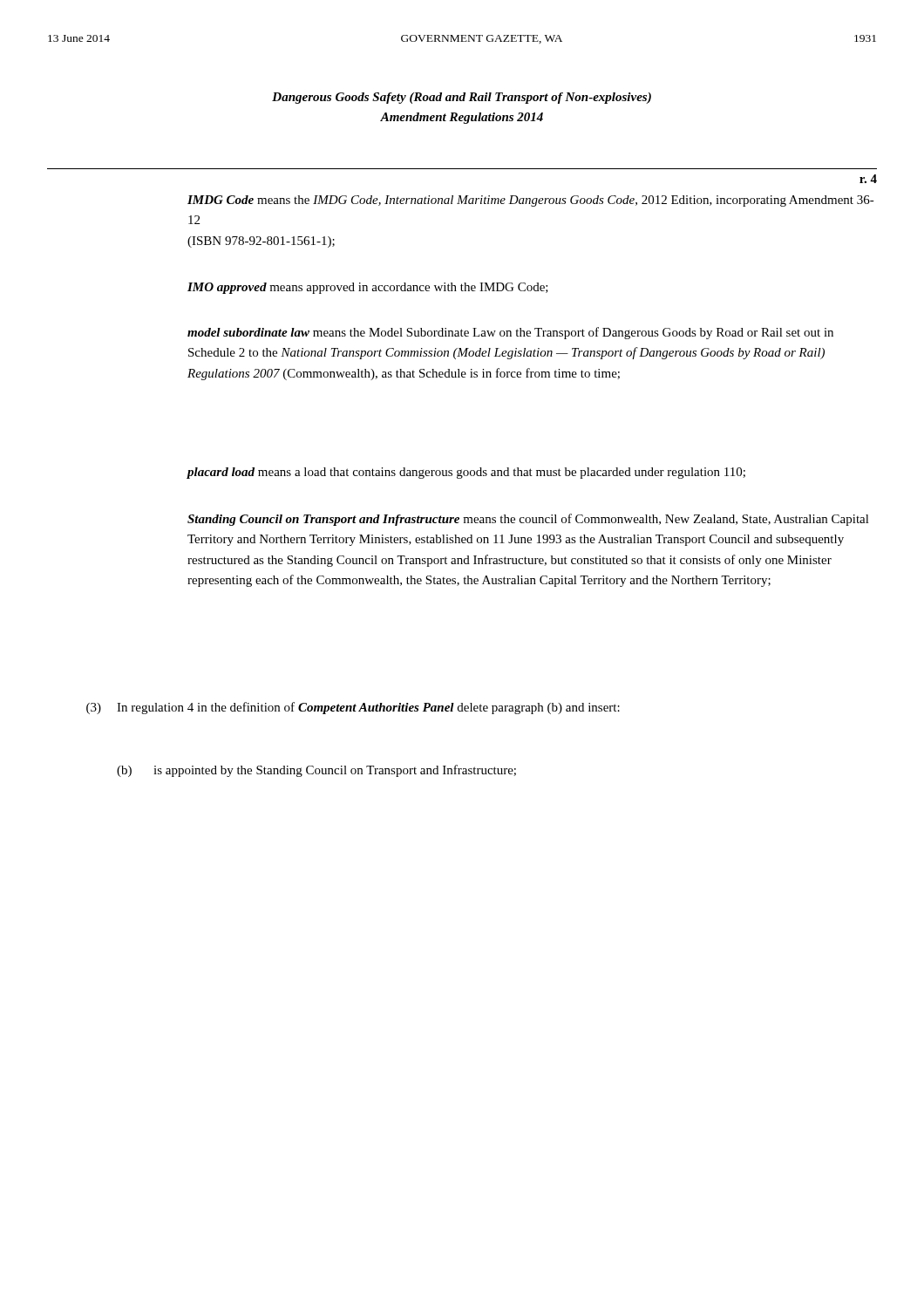Locate the list item with the text "(b) is appointed"
This screenshot has width=924, height=1308.
tap(497, 770)
